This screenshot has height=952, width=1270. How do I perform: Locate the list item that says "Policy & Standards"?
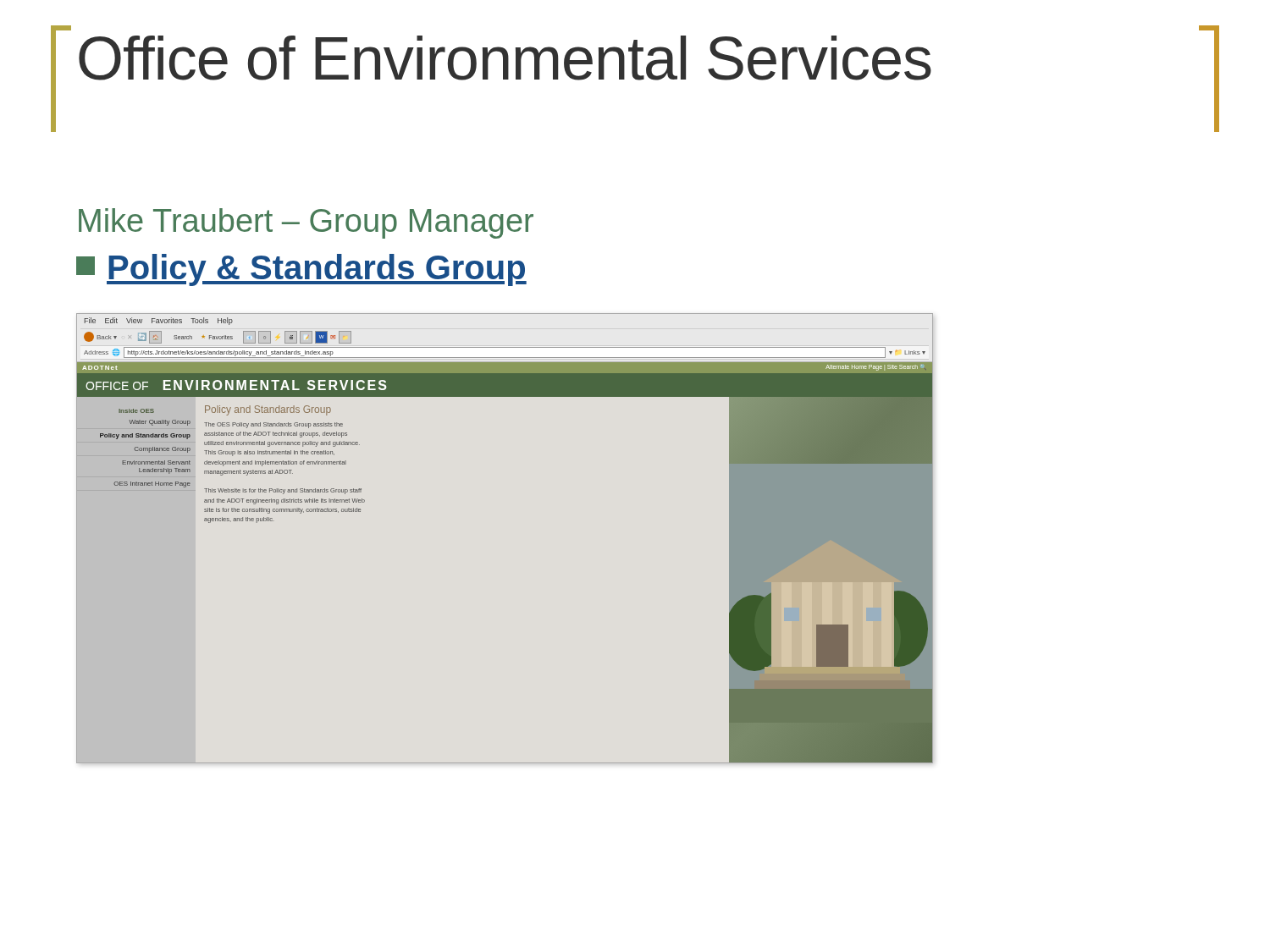point(305,267)
